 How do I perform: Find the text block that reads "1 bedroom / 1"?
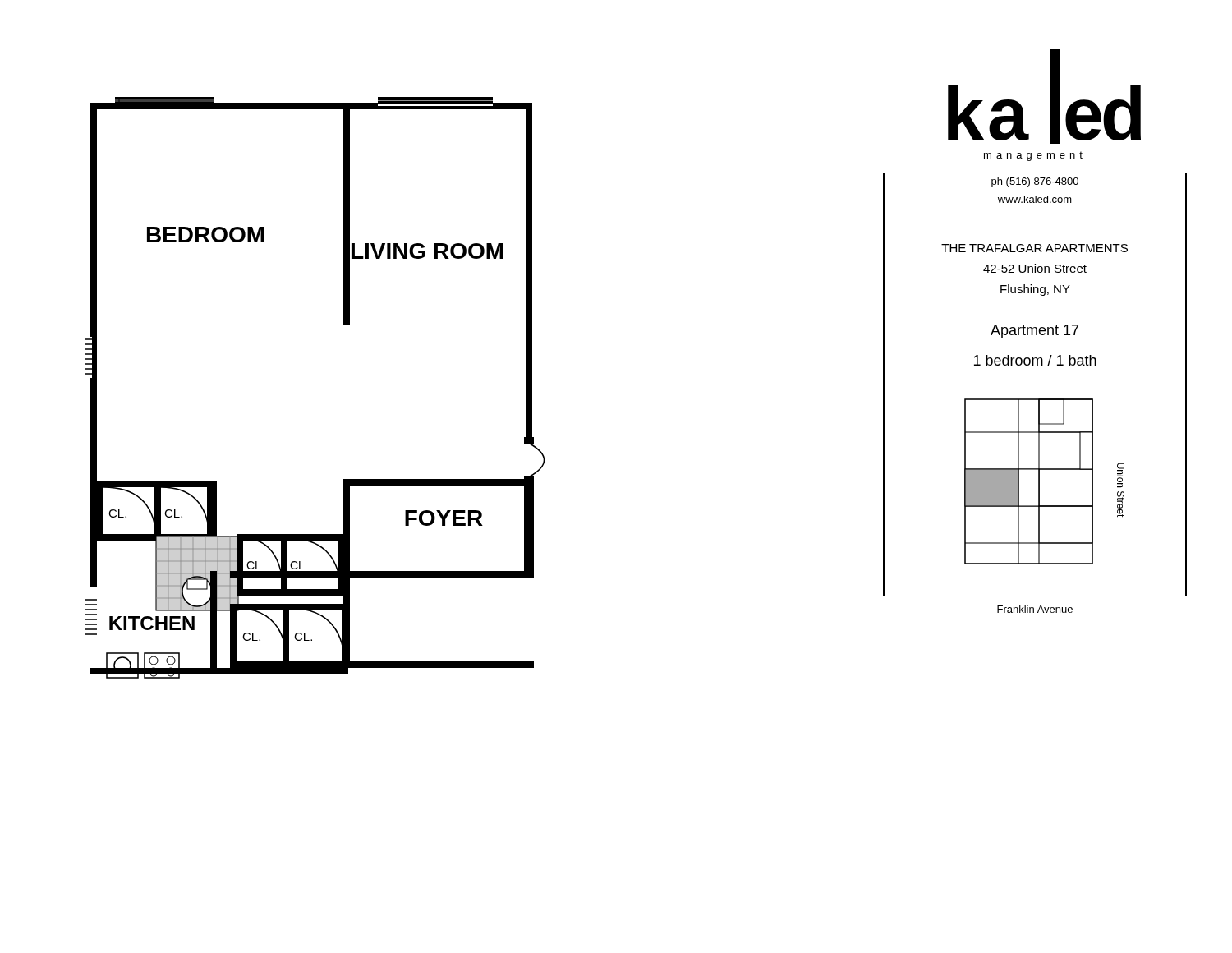pos(1035,361)
